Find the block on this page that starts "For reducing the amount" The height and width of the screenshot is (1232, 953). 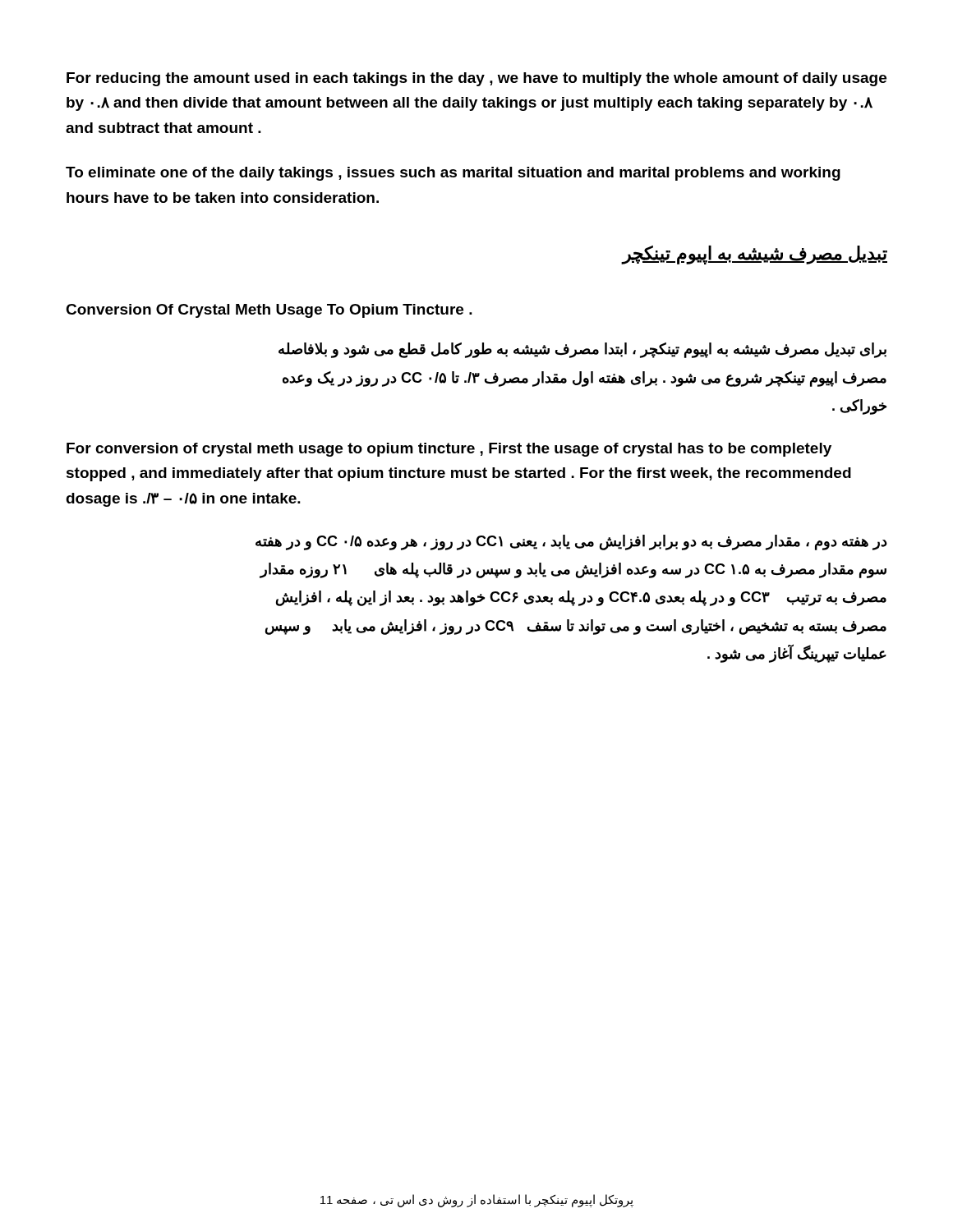[476, 103]
